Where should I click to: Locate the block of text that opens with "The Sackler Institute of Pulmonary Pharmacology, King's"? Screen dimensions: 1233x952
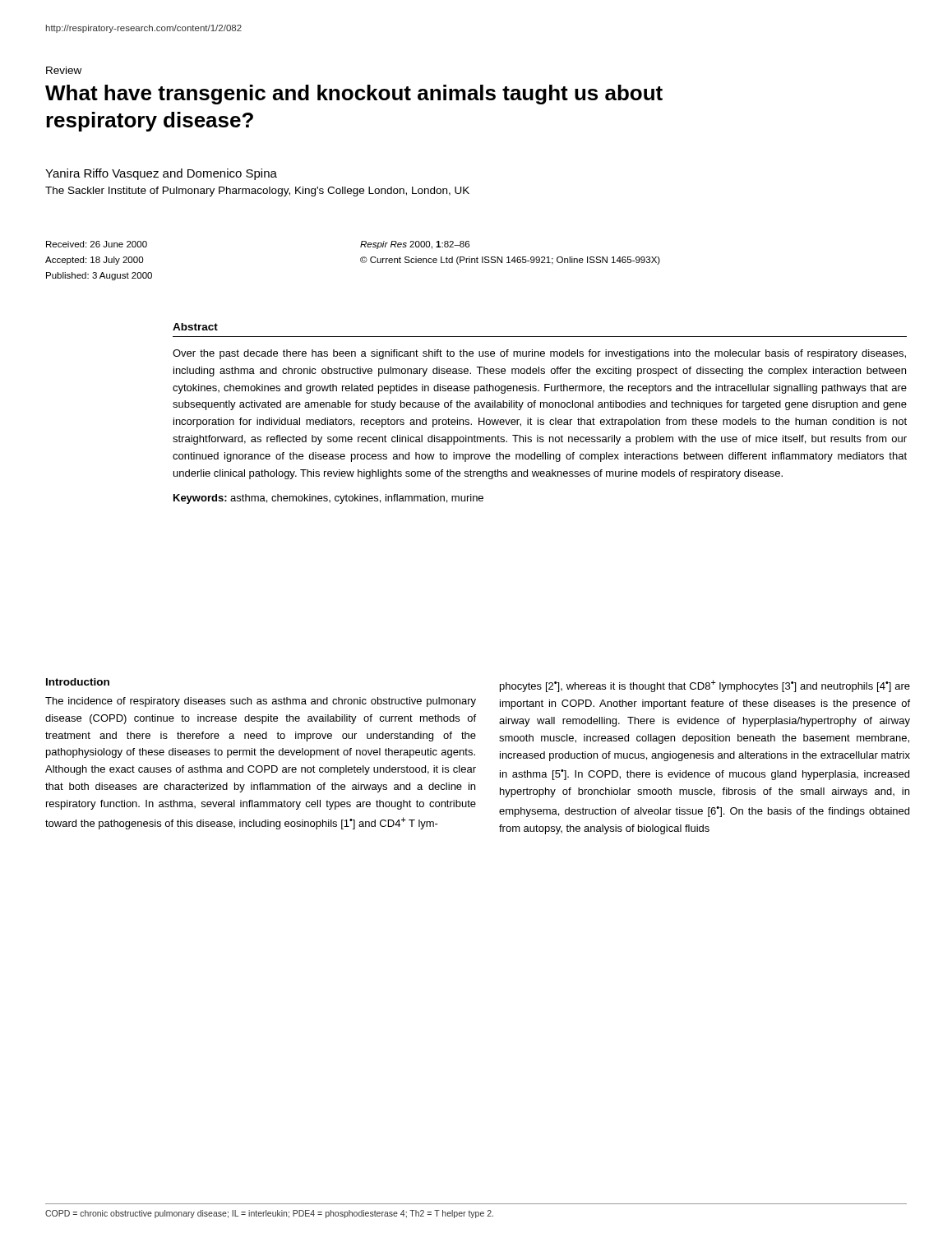click(x=257, y=190)
